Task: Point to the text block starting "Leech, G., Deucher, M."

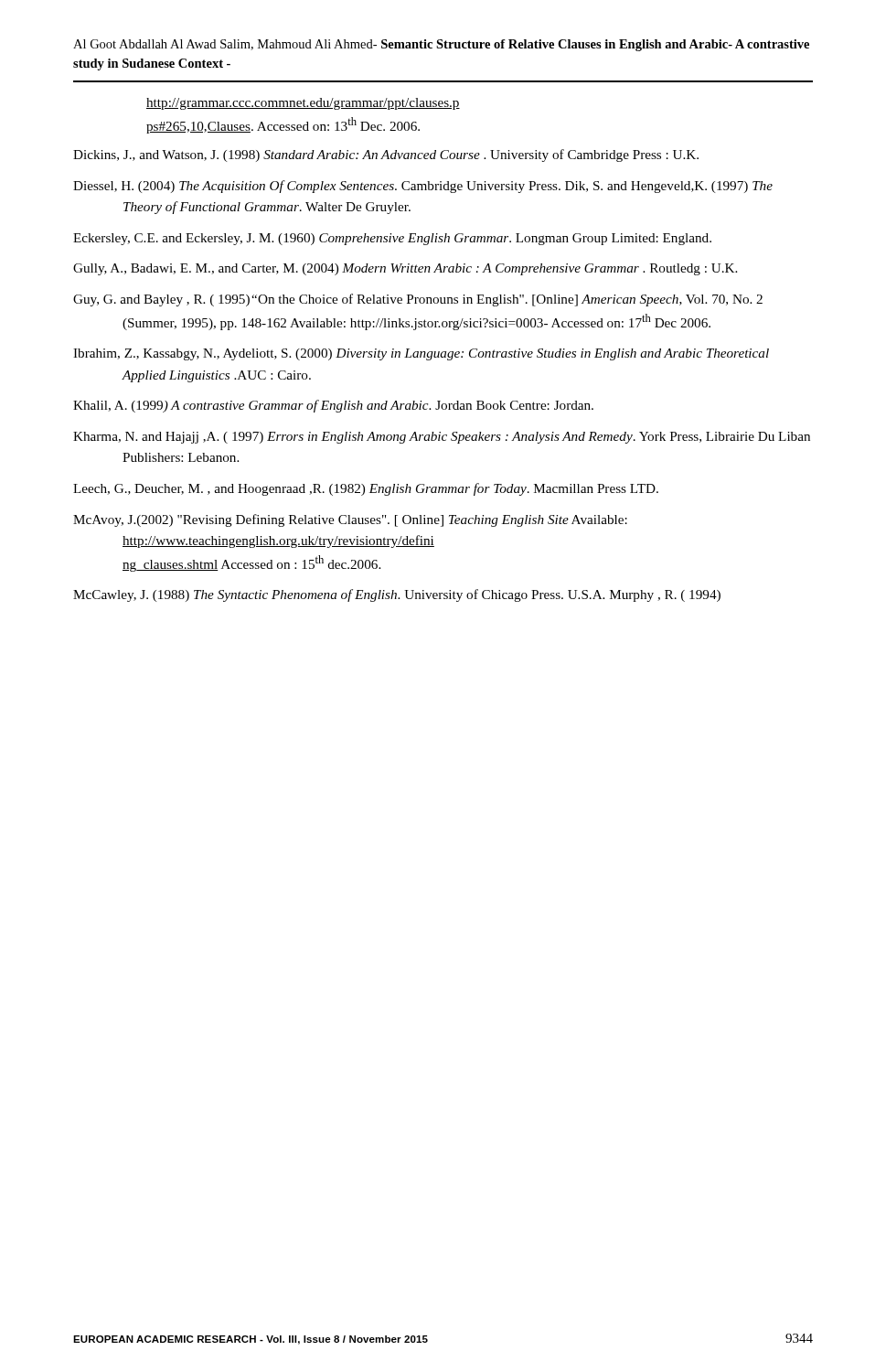Action: (x=366, y=488)
